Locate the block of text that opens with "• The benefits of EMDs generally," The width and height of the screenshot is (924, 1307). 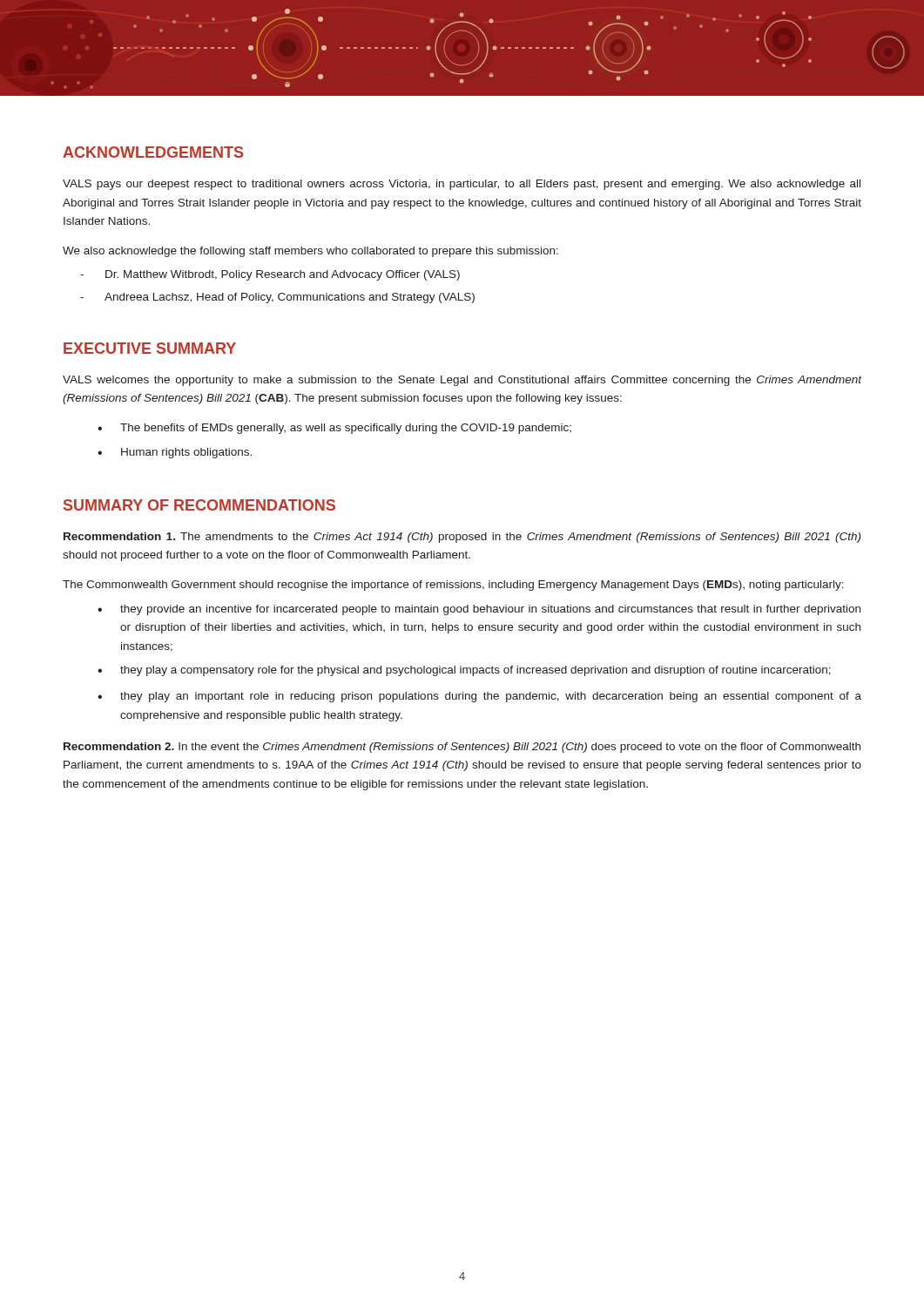479,428
